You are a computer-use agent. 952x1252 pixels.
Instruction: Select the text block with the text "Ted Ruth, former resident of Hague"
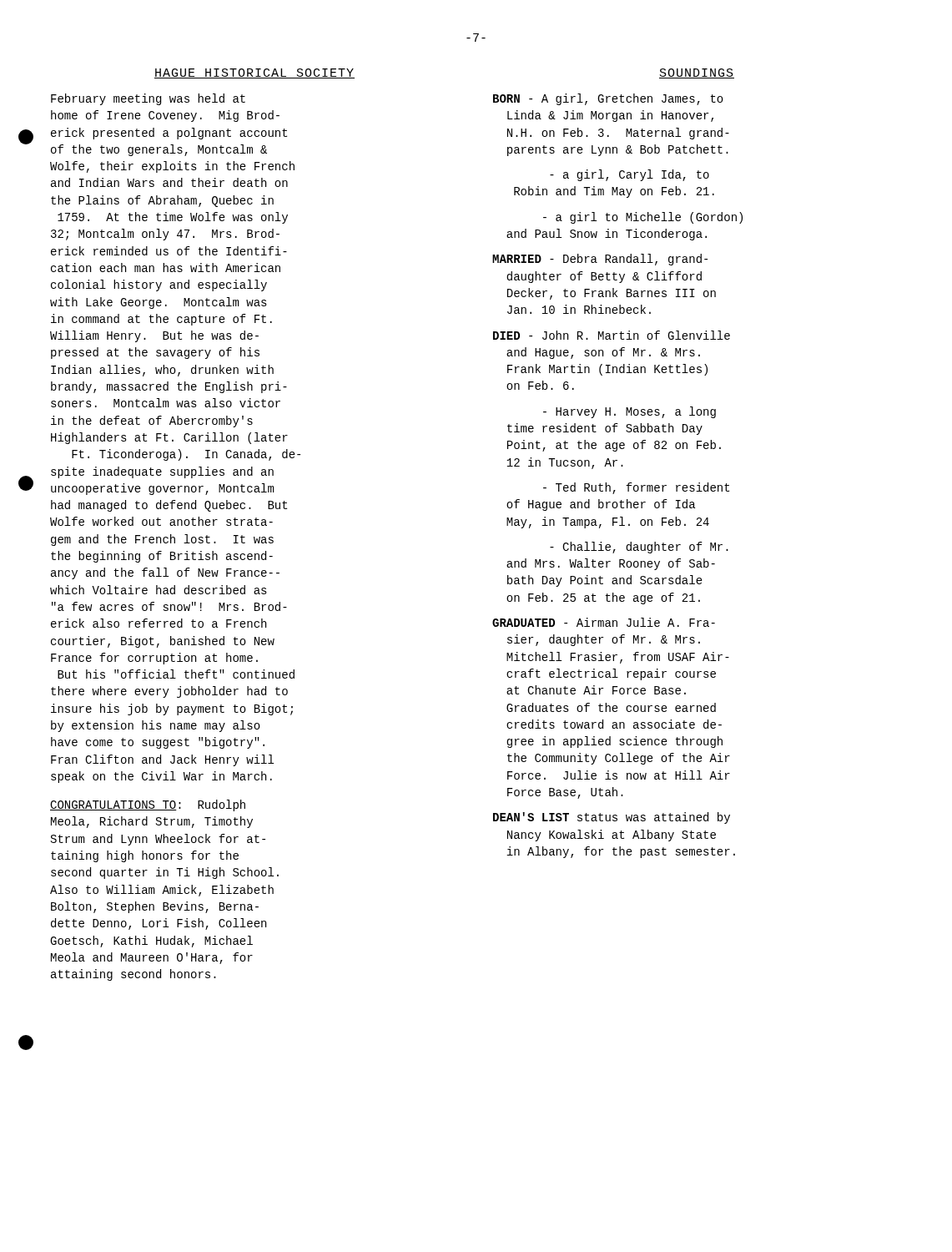coord(611,505)
